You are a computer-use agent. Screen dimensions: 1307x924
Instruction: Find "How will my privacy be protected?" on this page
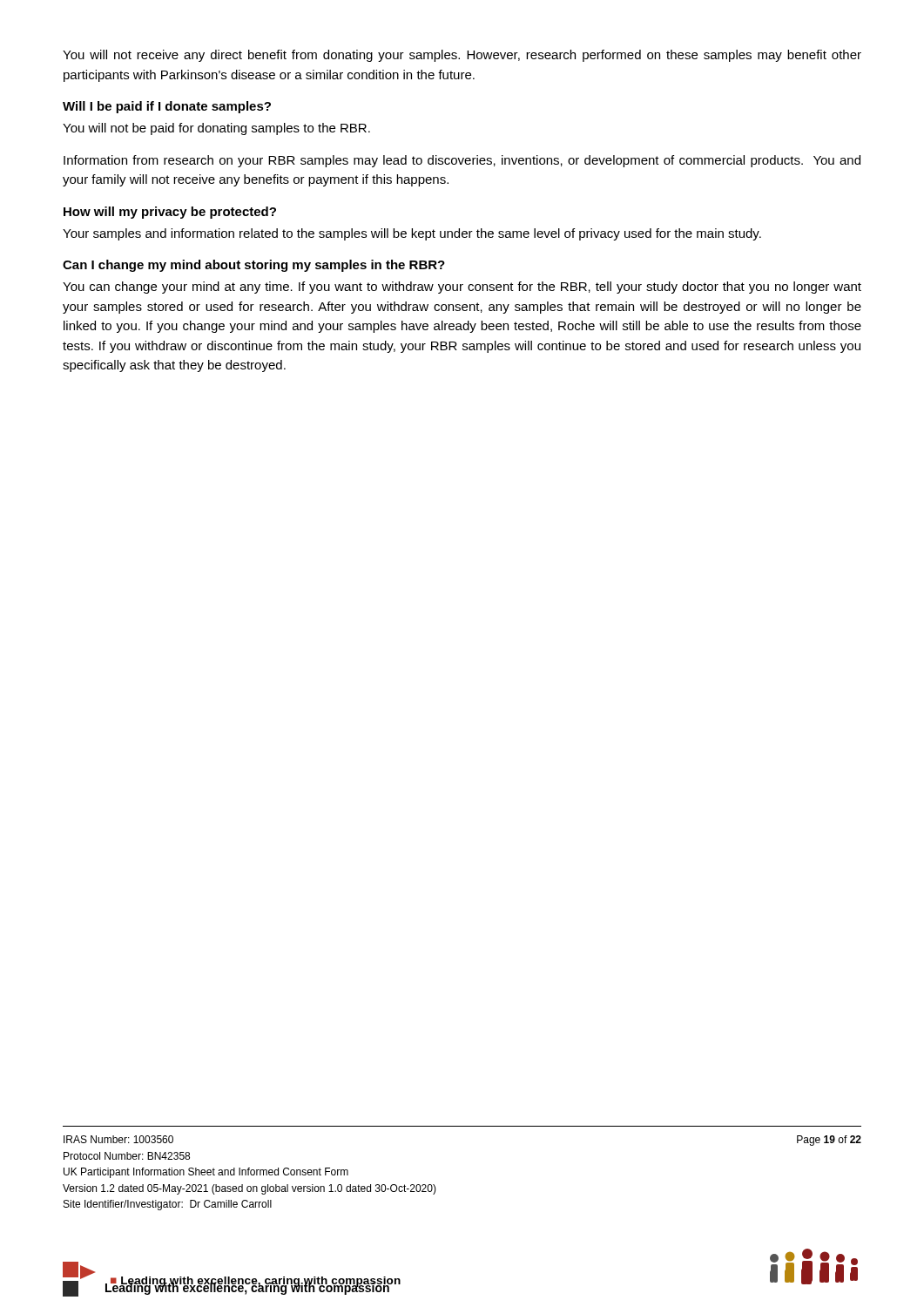pyautogui.click(x=170, y=211)
